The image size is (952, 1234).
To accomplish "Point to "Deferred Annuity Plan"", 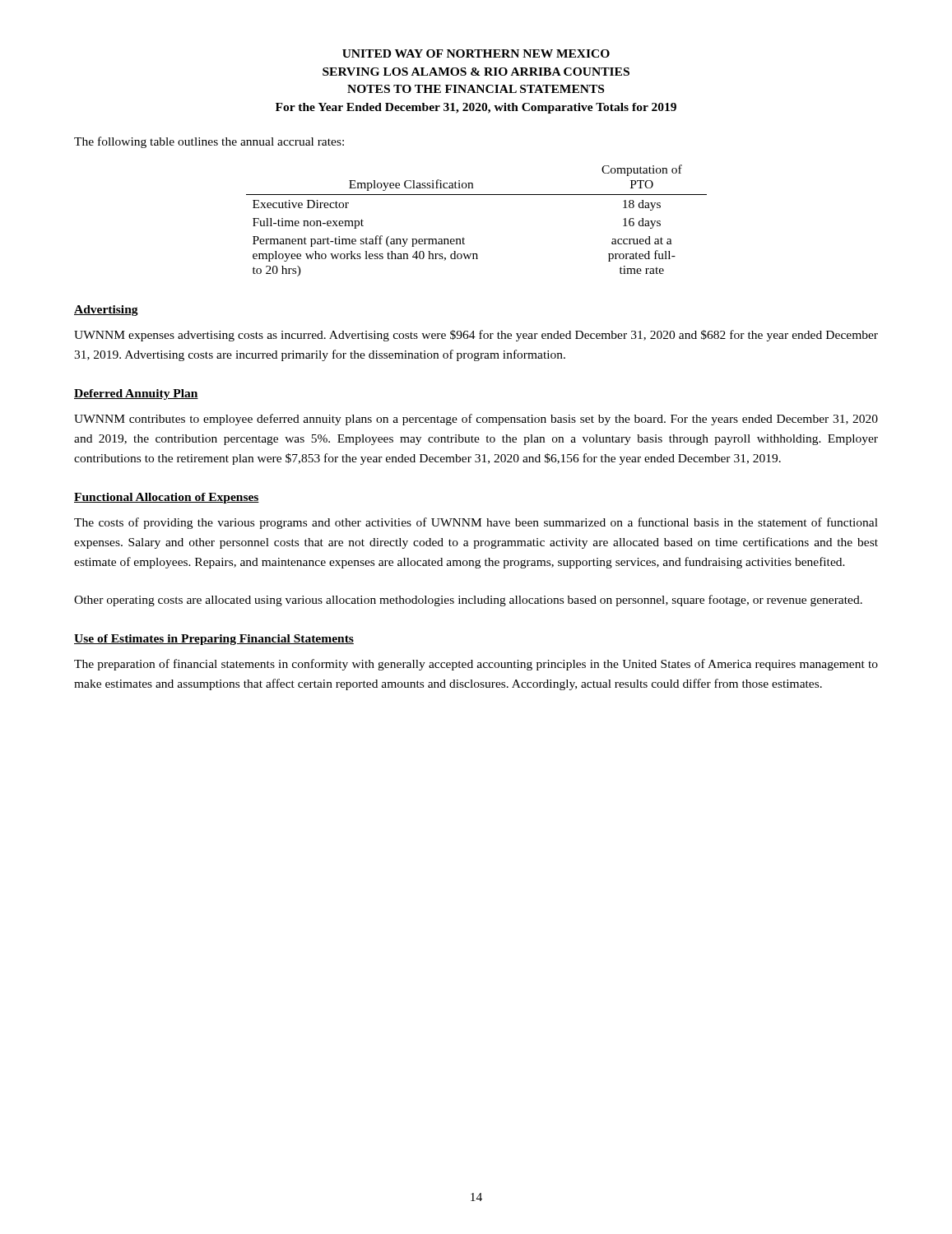I will pos(136,393).
